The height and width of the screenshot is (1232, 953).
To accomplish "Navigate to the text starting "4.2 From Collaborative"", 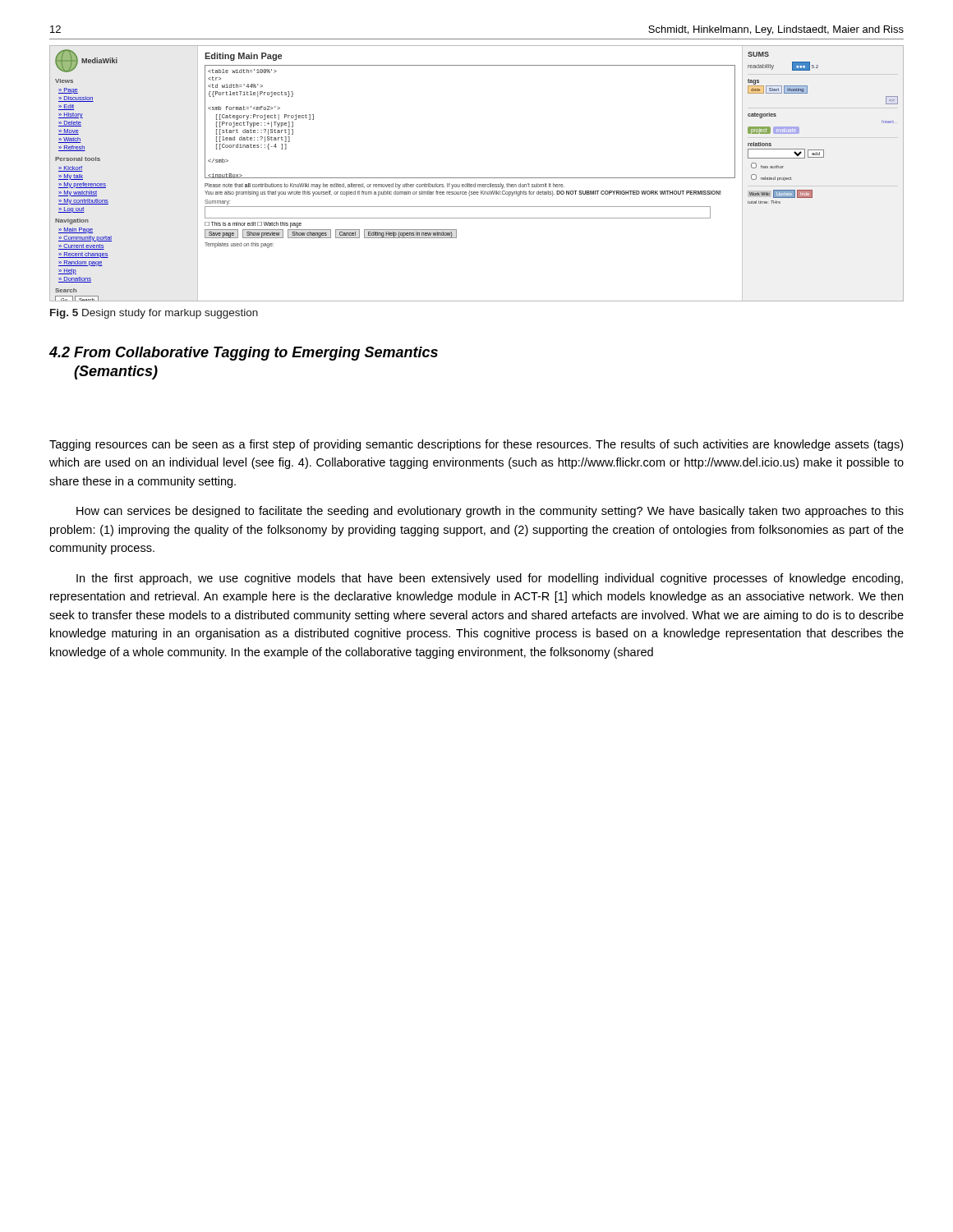I will (243, 354).
